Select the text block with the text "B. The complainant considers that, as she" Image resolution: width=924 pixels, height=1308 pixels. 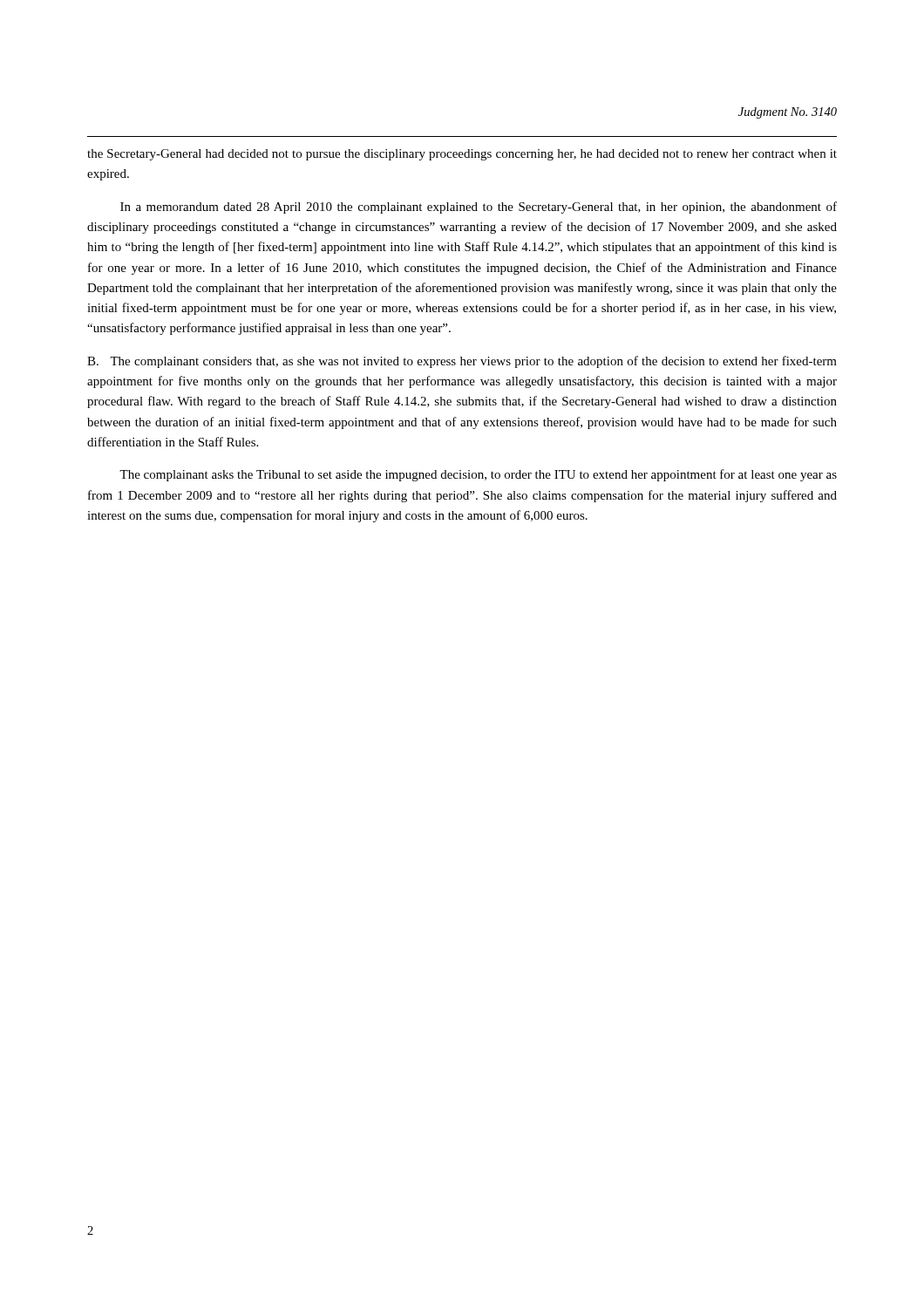462,401
